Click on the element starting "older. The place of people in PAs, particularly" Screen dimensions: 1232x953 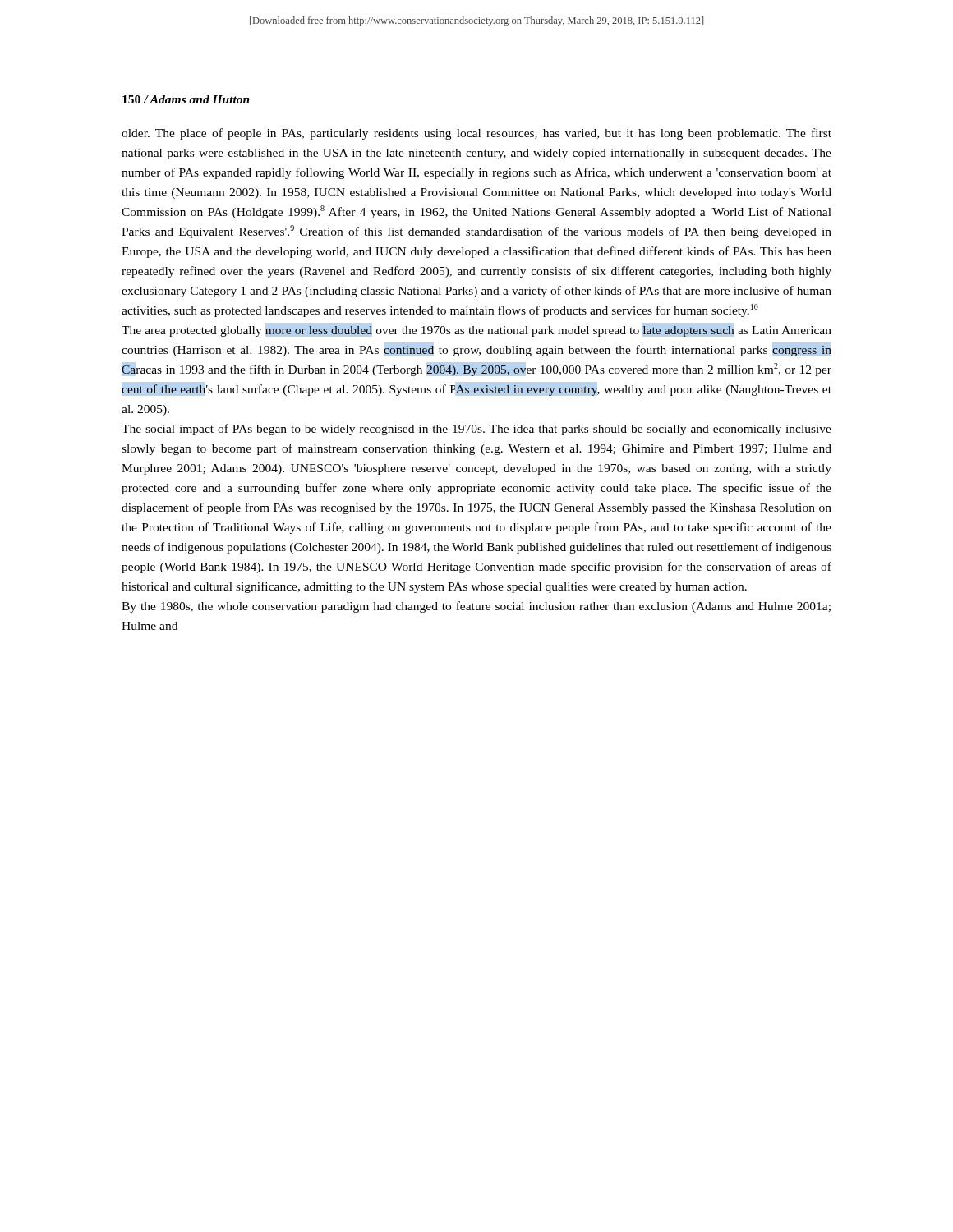tap(476, 222)
